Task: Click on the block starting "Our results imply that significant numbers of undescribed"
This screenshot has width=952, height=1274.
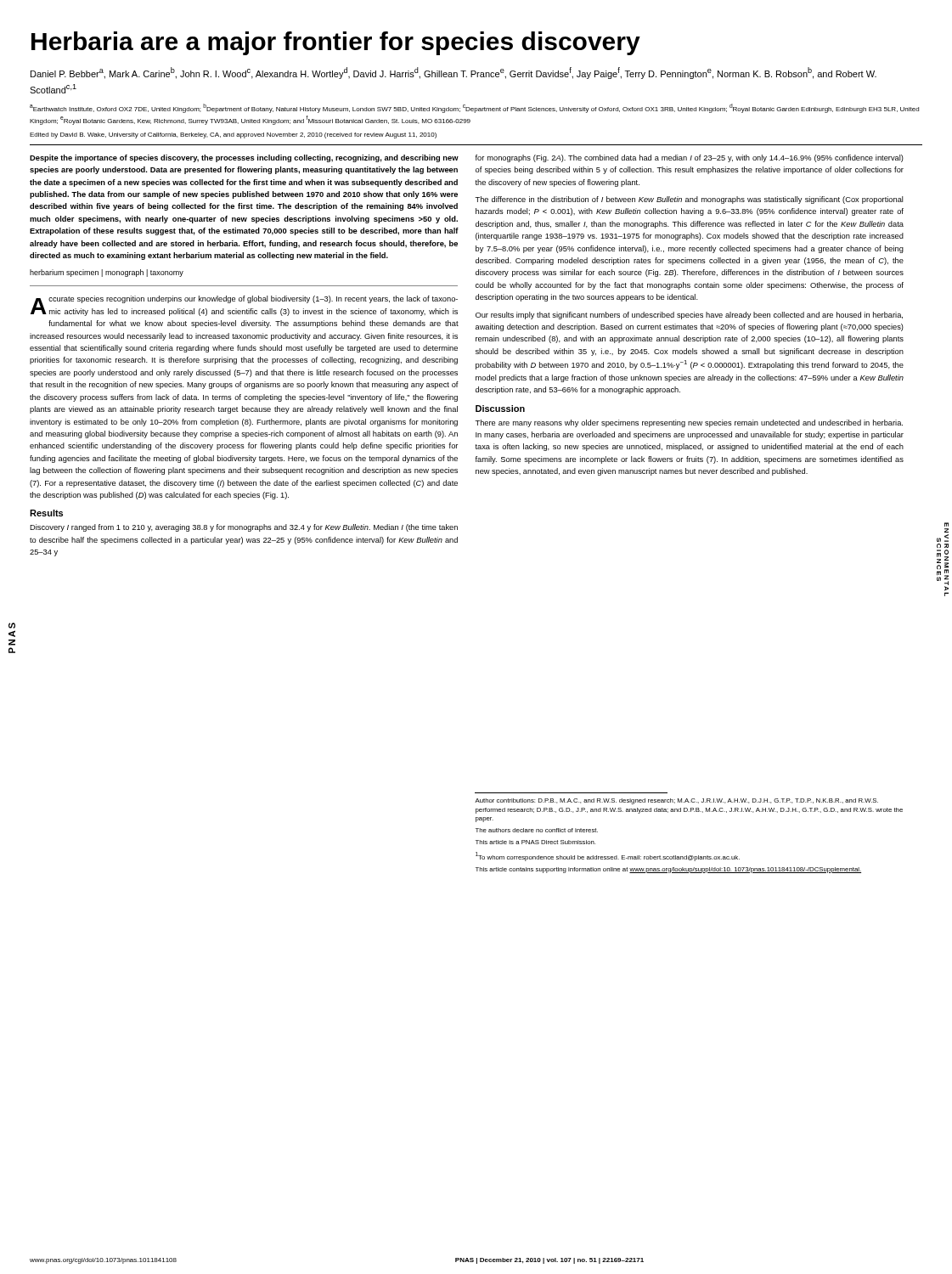Action: [689, 352]
